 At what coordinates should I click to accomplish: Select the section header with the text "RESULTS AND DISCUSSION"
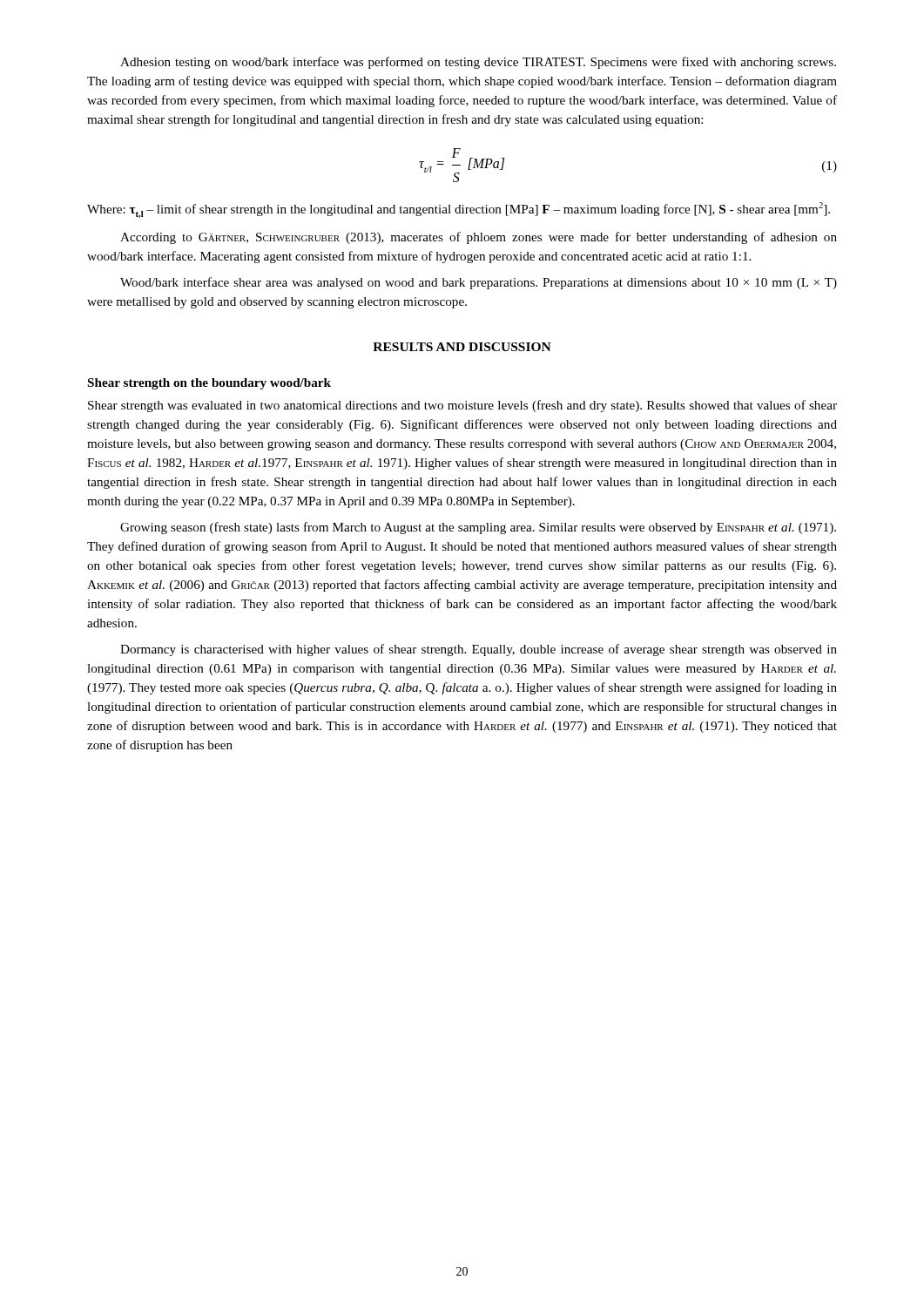click(x=462, y=346)
